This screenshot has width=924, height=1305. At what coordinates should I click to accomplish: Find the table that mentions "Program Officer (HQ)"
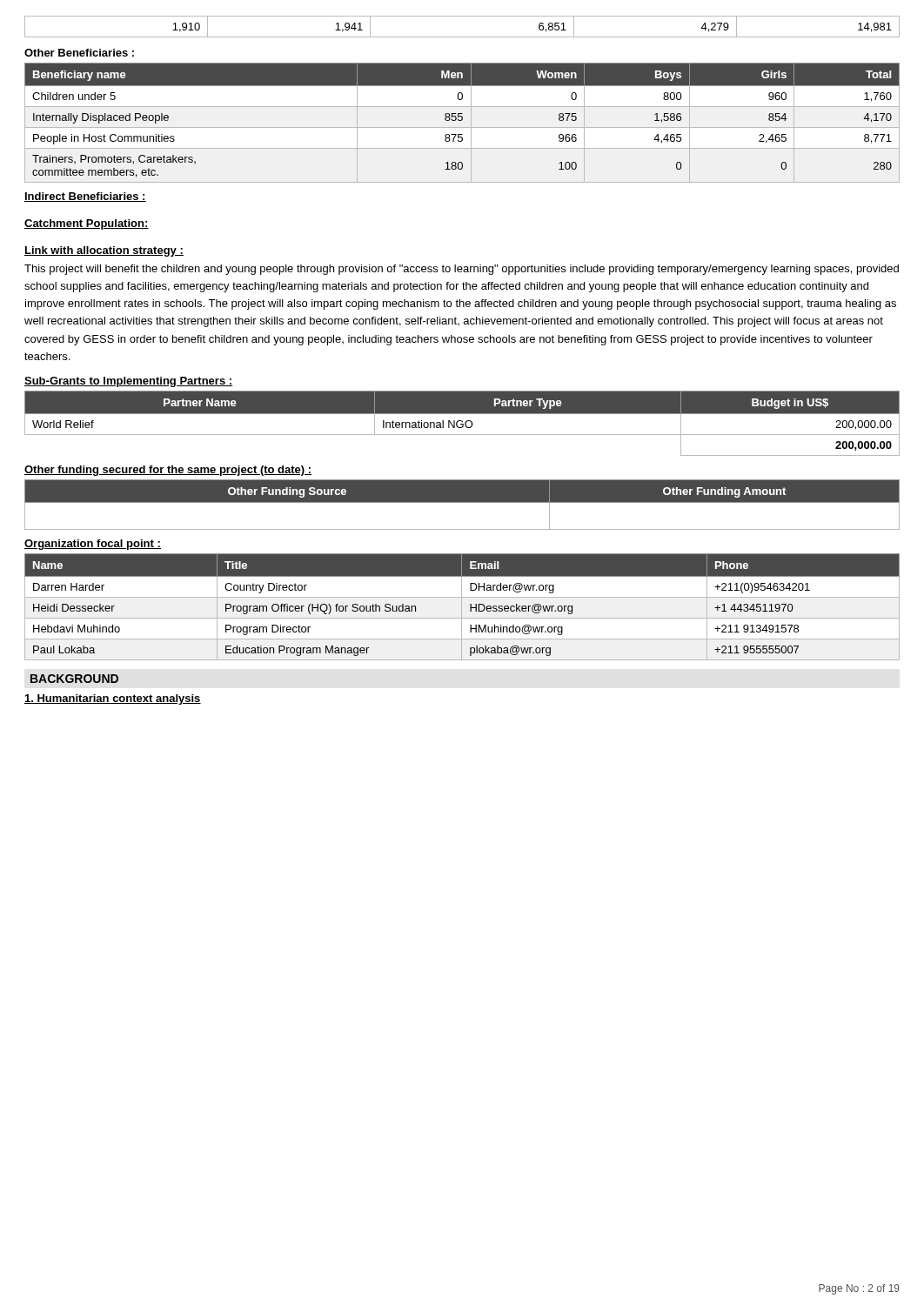(462, 607)
